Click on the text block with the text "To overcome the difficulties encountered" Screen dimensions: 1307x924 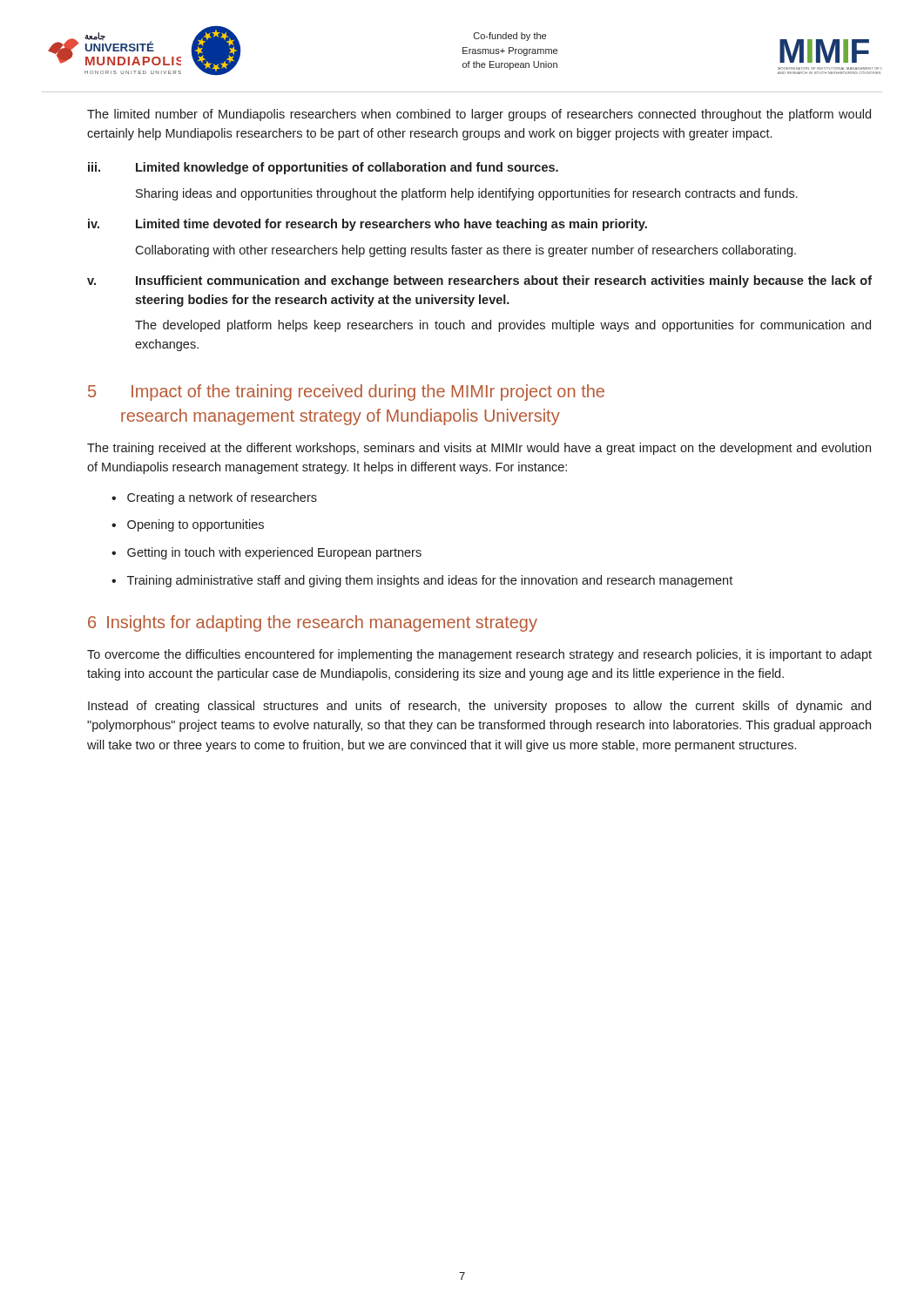pyautogui.click(x=479, y=664)
